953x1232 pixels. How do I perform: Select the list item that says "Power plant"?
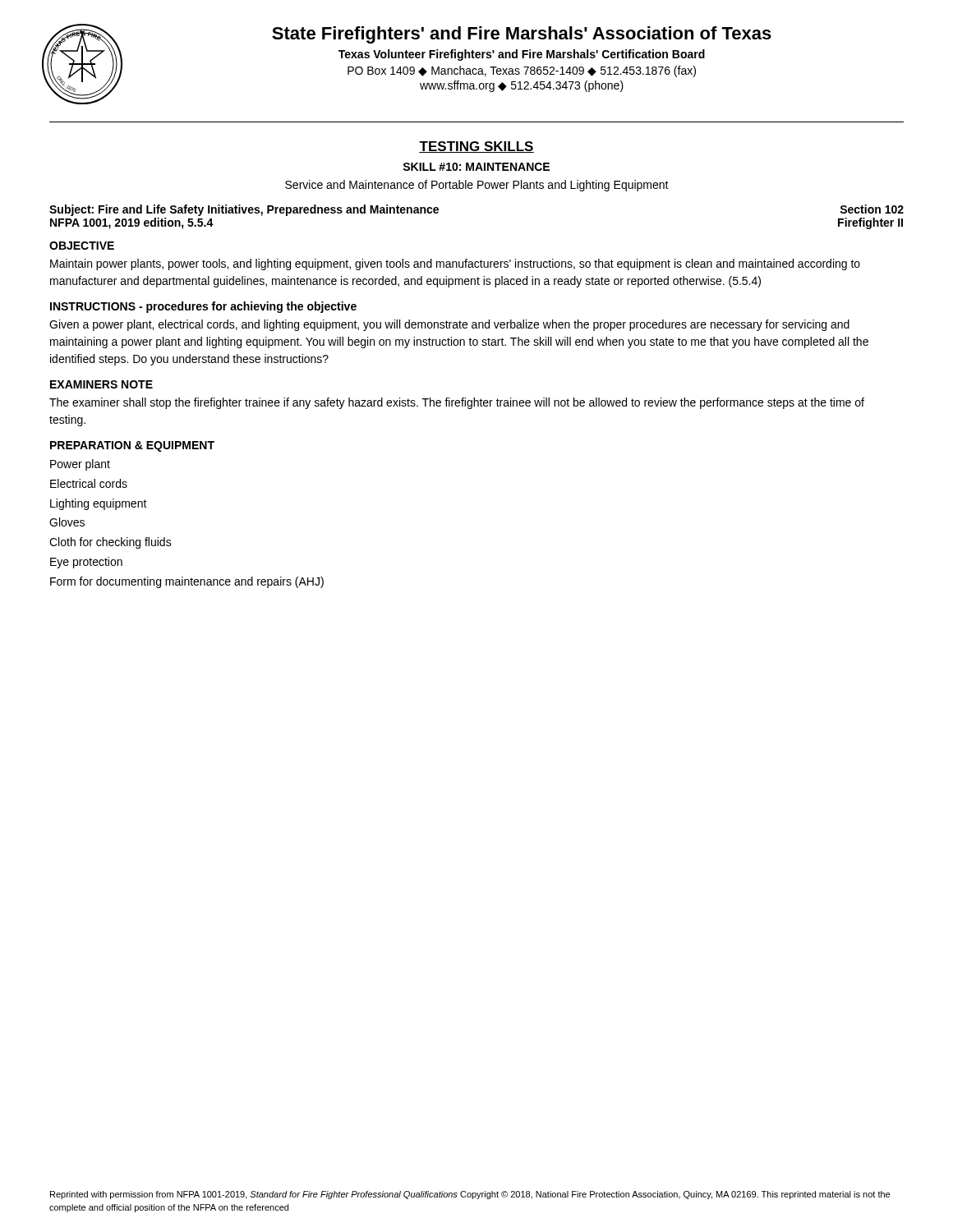pyautogui.click(x=80, y=465)
